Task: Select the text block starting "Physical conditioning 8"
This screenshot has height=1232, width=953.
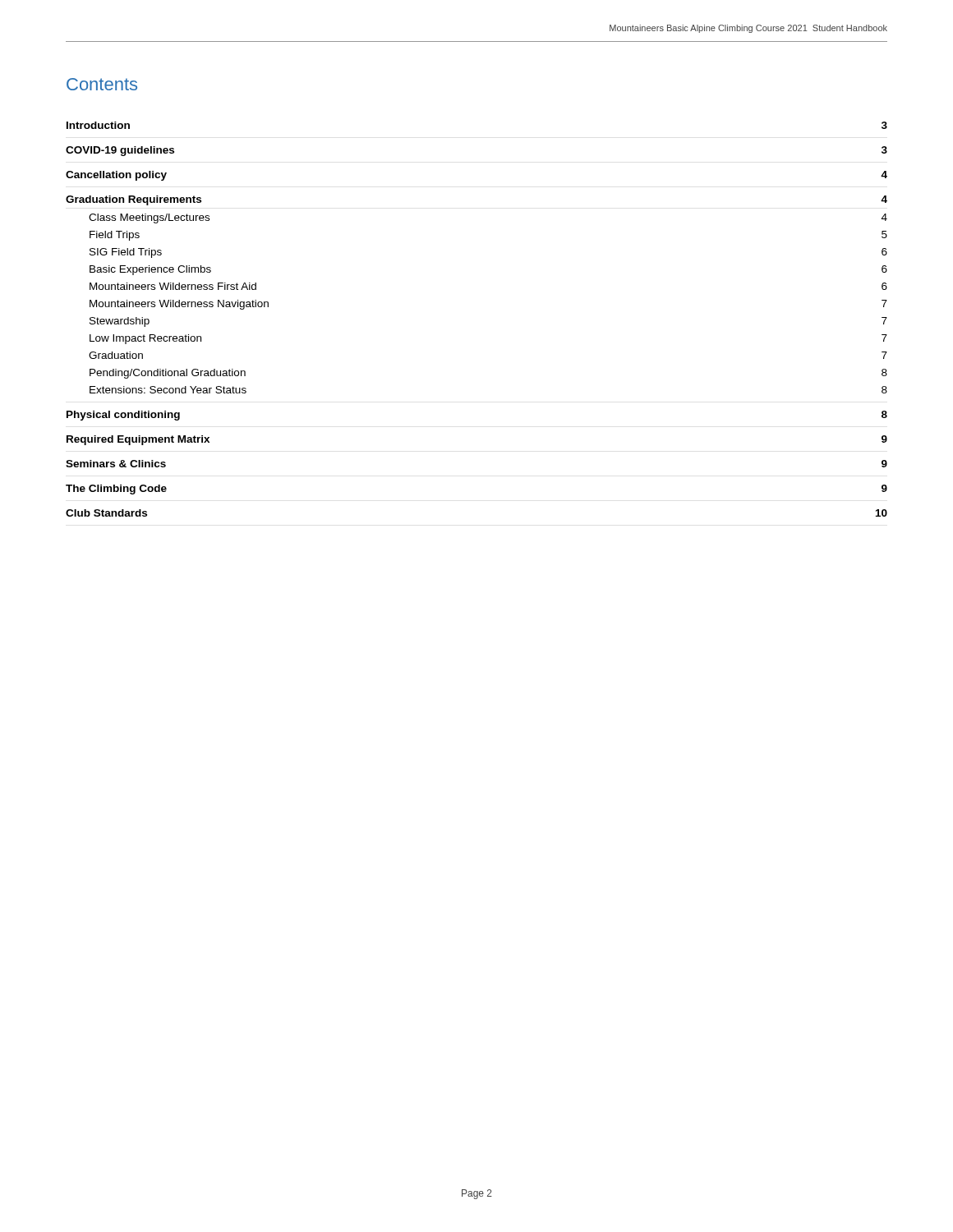Action: click(x=120, y=415)
